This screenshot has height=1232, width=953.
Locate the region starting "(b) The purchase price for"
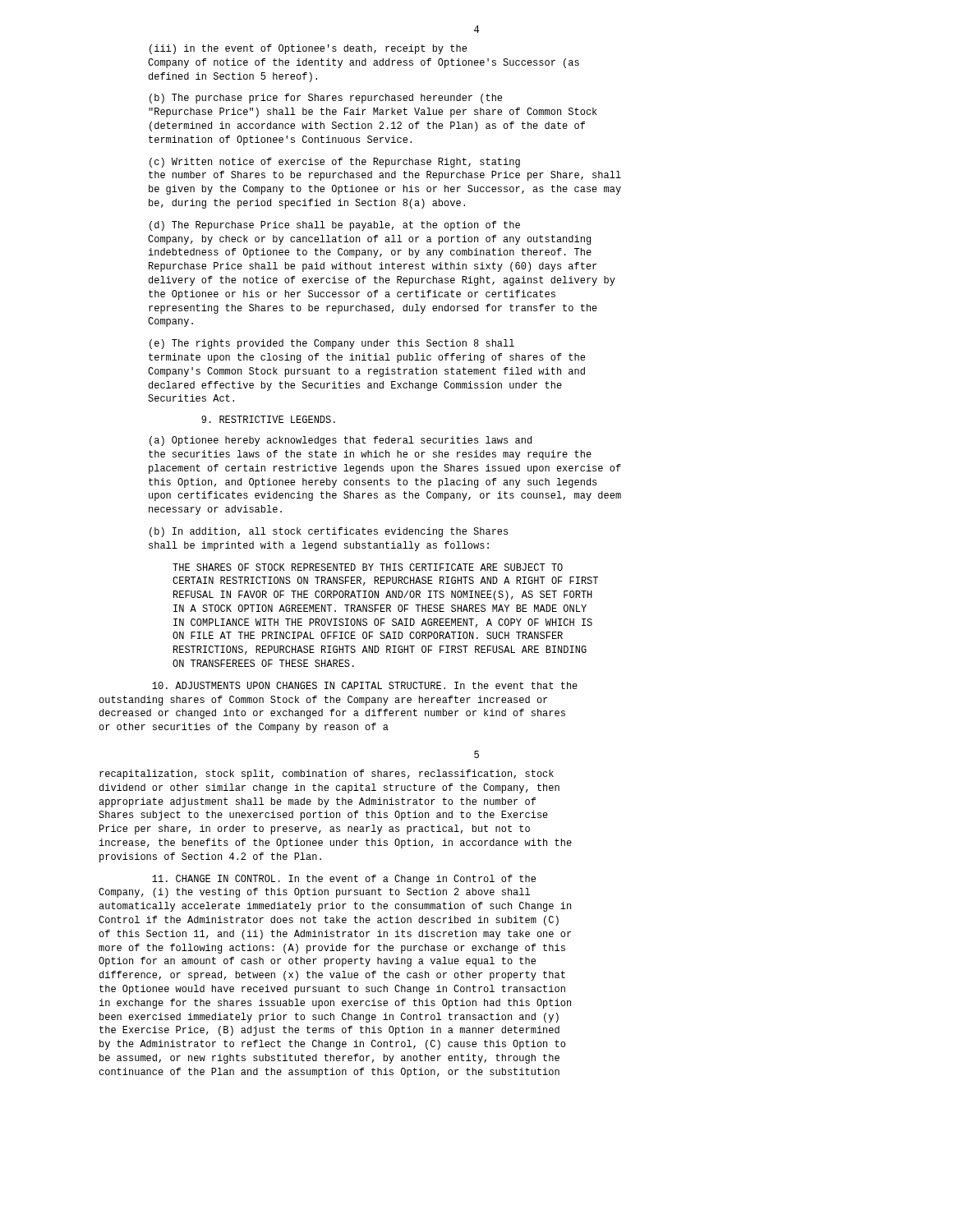pos(373,120)
